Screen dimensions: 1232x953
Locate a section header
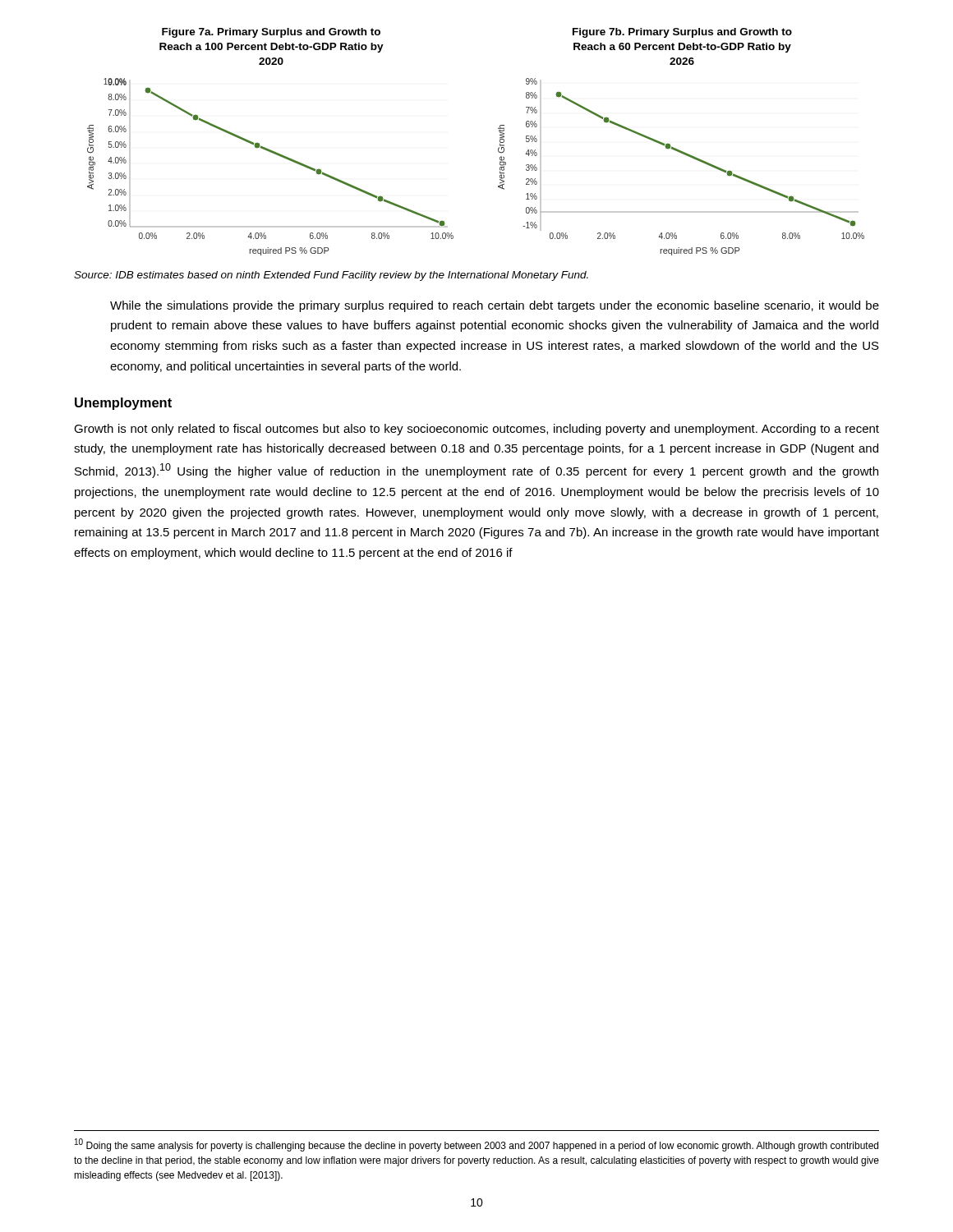point(123,402)
